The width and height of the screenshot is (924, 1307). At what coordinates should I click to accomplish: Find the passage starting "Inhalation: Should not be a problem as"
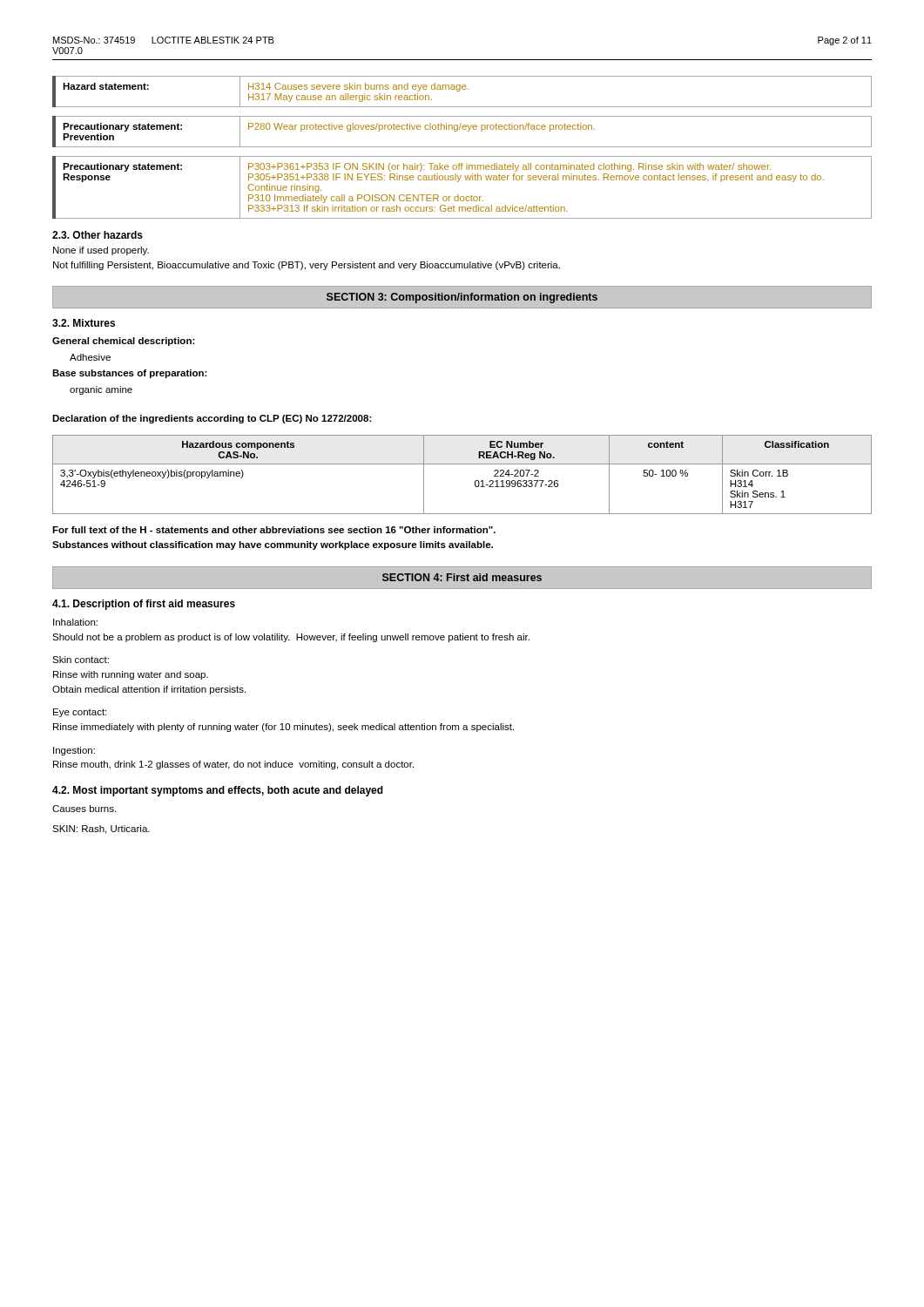291,630
